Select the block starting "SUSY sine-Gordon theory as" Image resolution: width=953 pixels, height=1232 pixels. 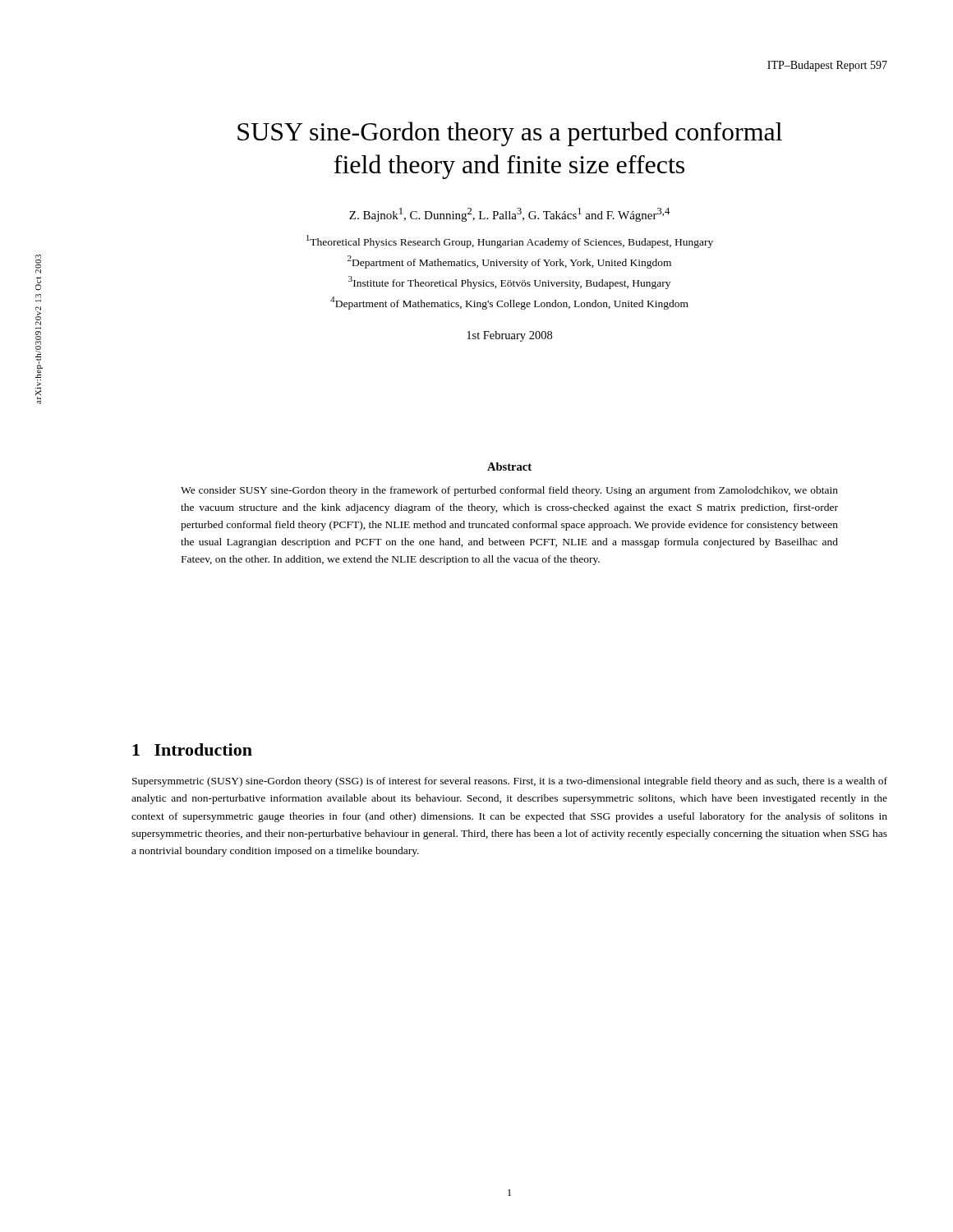509,229
